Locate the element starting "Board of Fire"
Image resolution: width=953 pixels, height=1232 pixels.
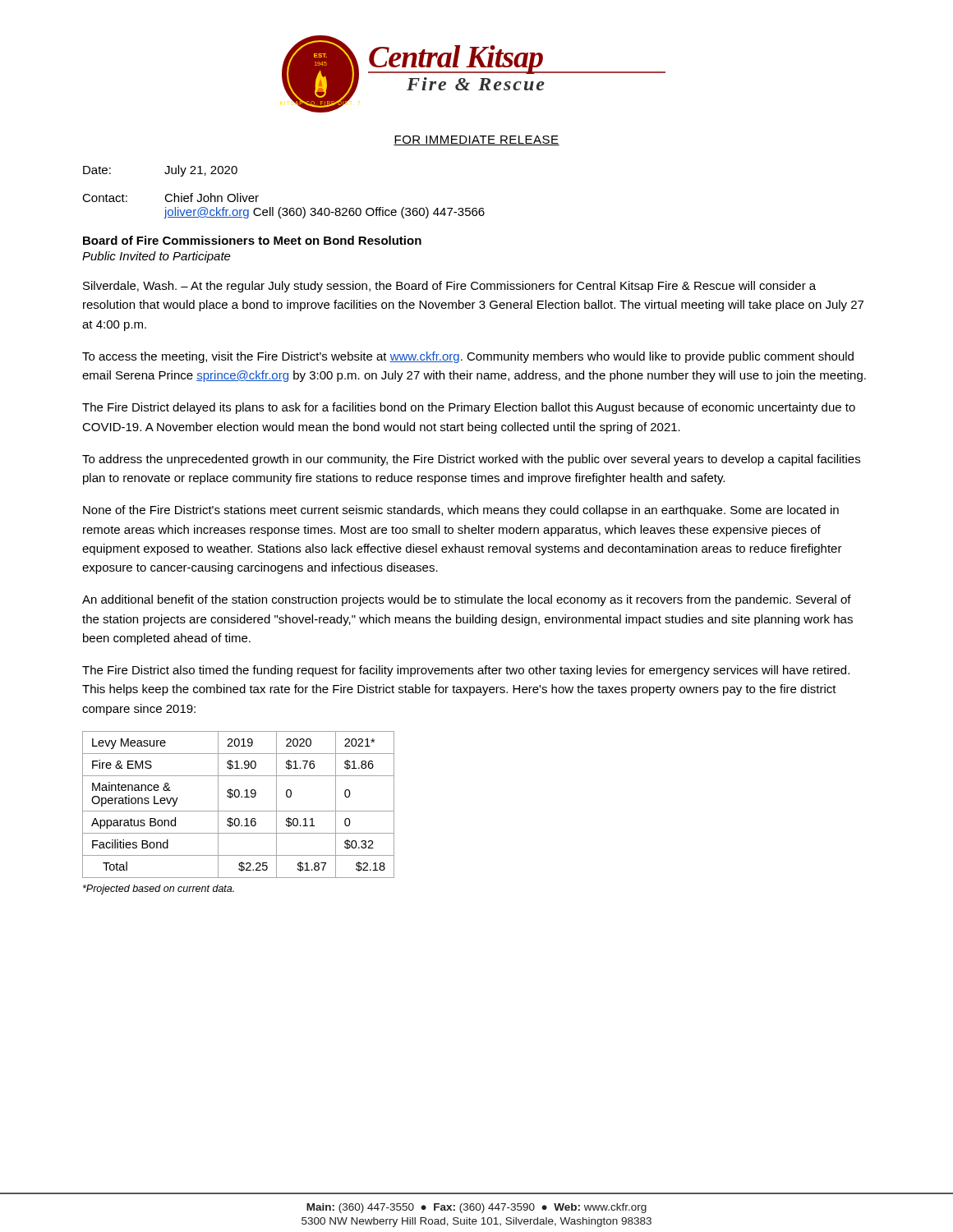(252, 240)
